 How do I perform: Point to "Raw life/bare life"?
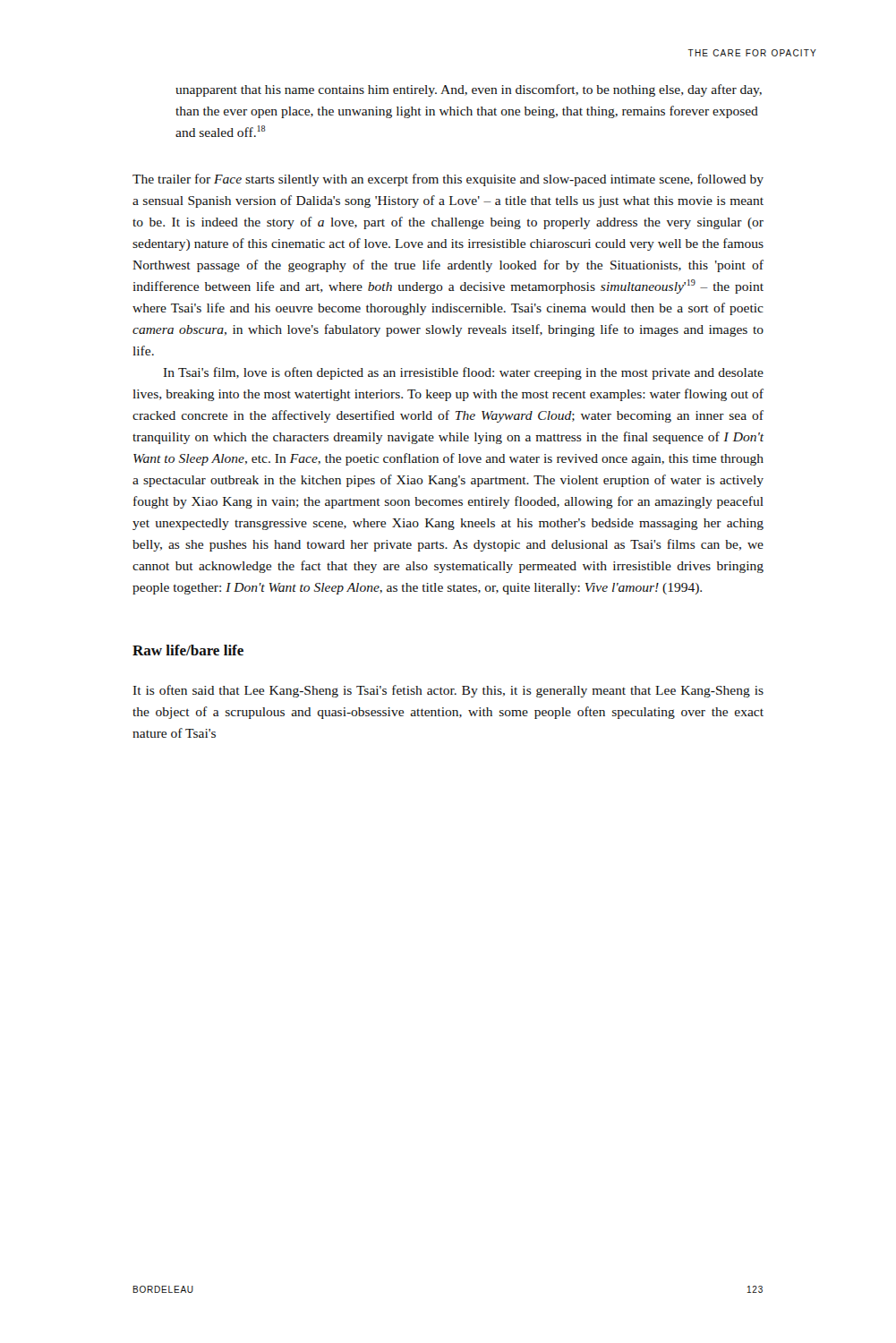point(188,651)
